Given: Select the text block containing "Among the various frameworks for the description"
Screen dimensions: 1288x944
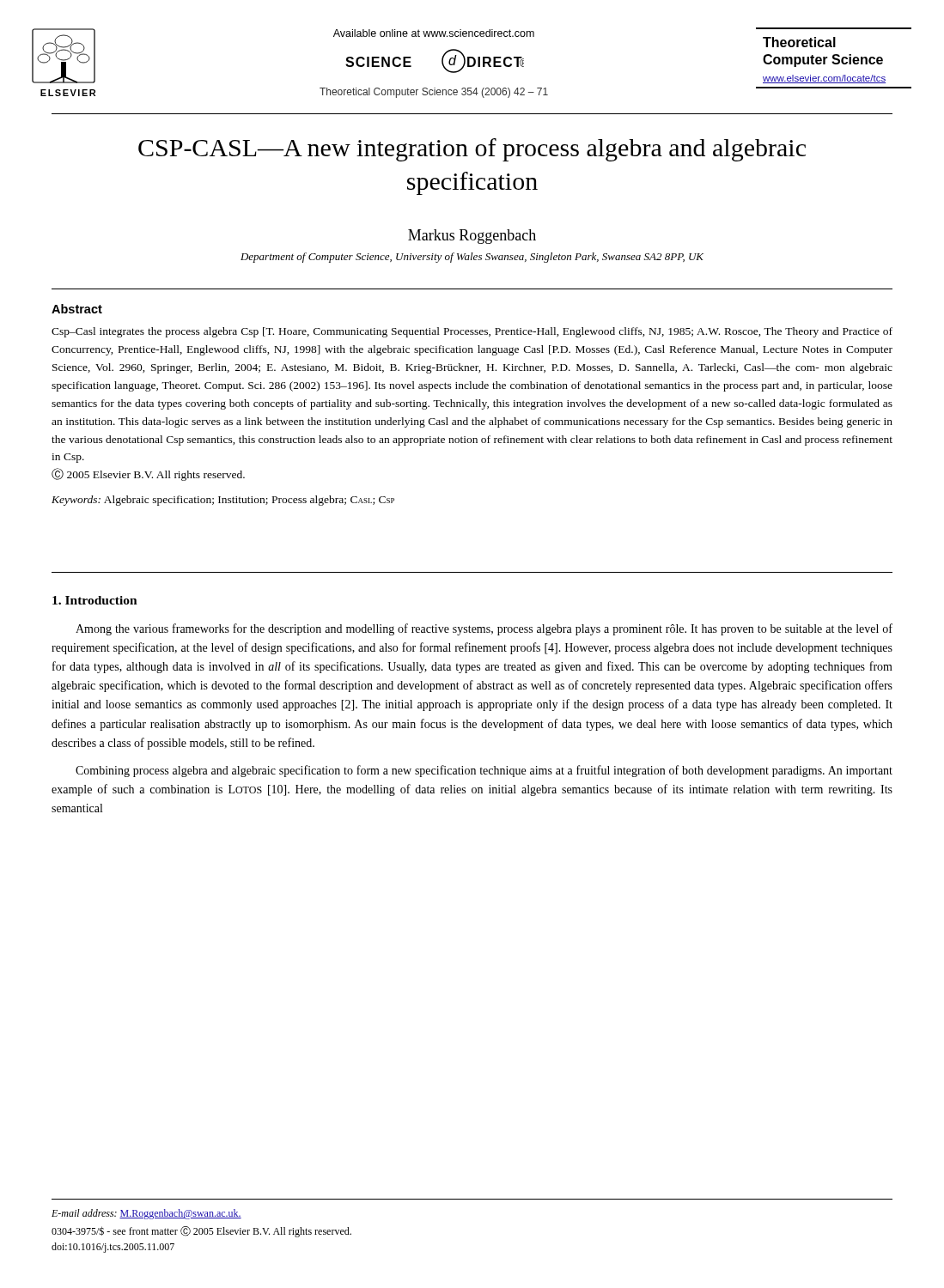Looking at the screenshot, I should point(472,719).
